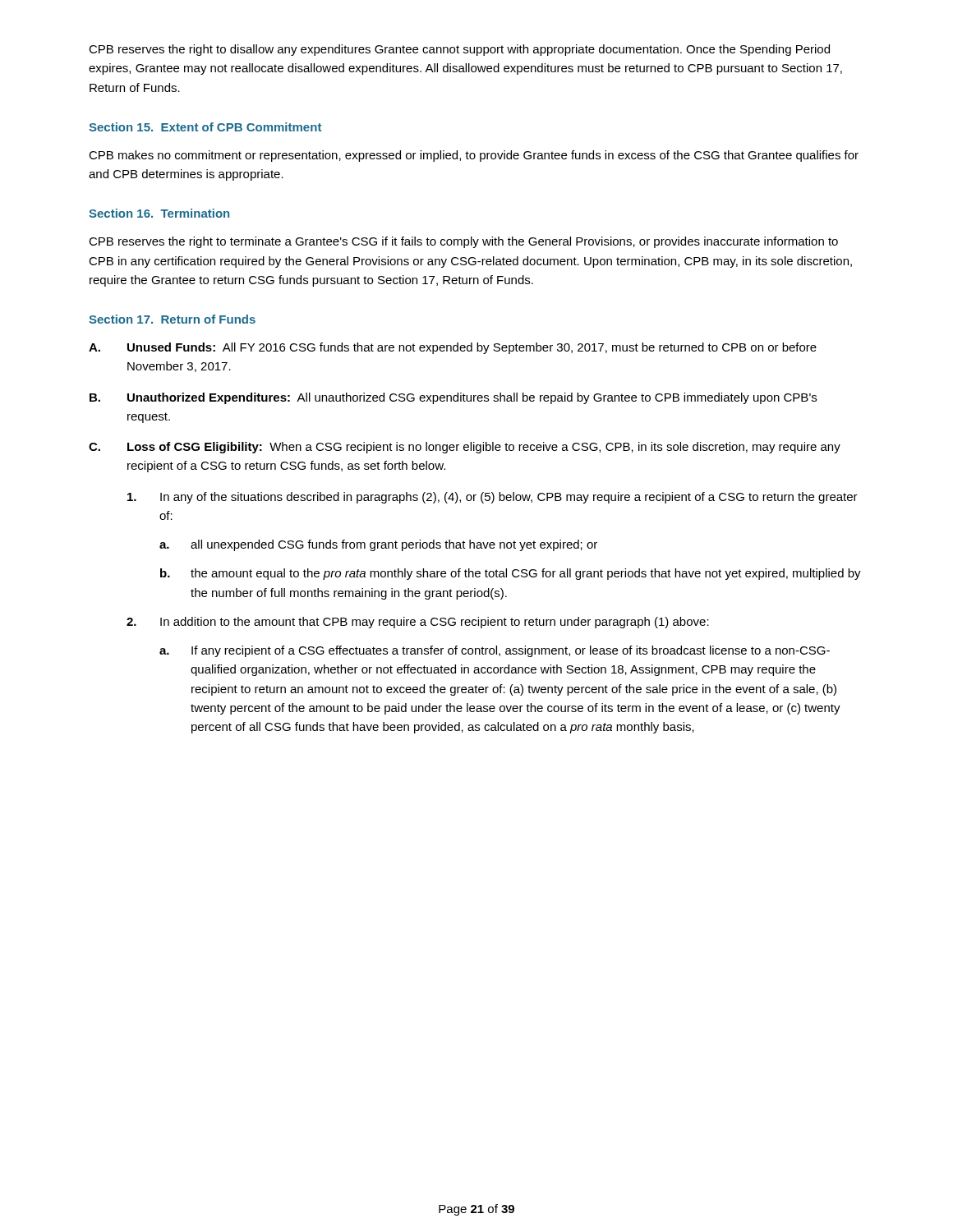953x1232 pixels.
Task: Locate the text "Section 16. Termination"
Action: coord(159,213)
